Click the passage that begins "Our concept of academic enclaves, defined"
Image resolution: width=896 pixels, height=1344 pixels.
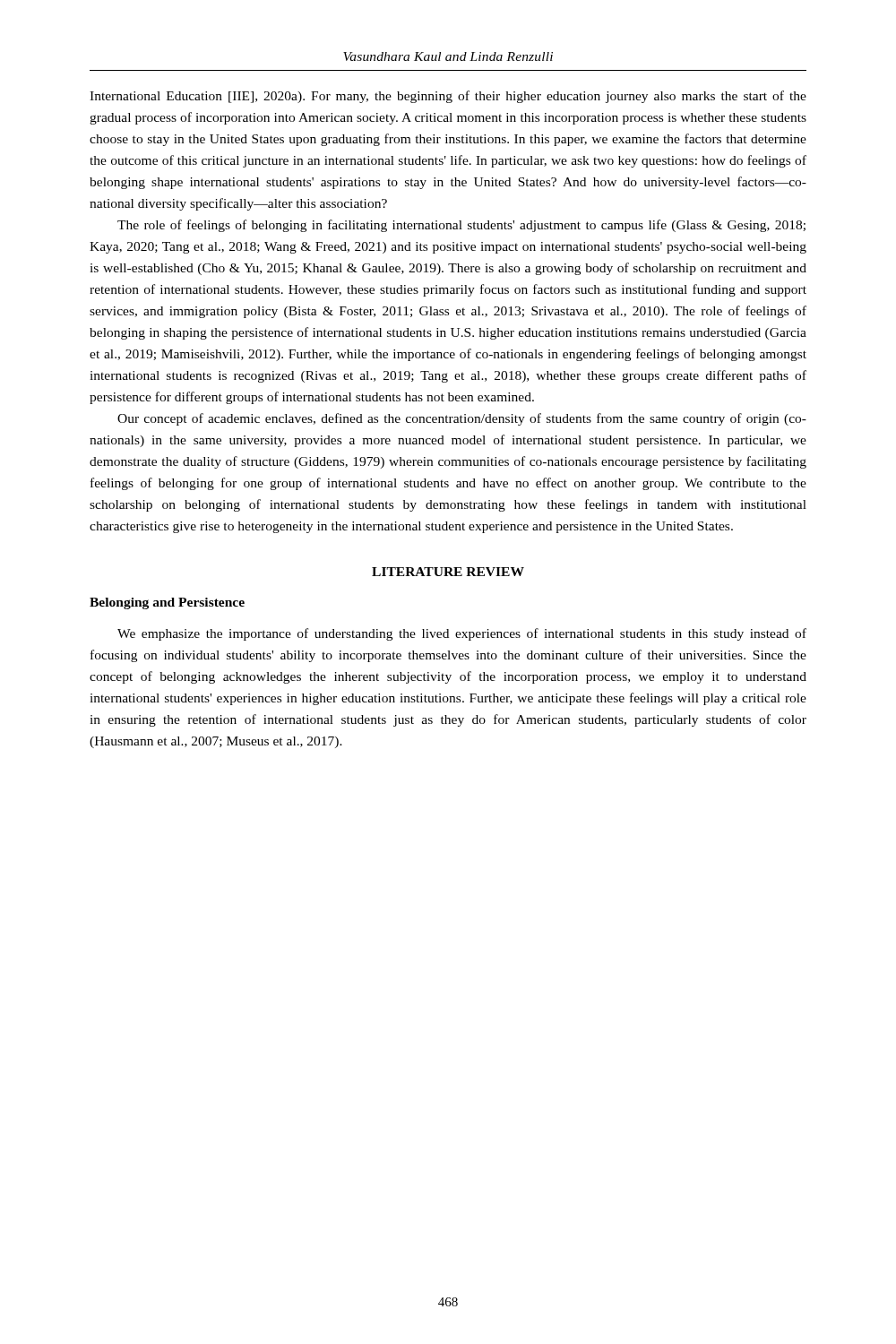[x=448, y=472]
